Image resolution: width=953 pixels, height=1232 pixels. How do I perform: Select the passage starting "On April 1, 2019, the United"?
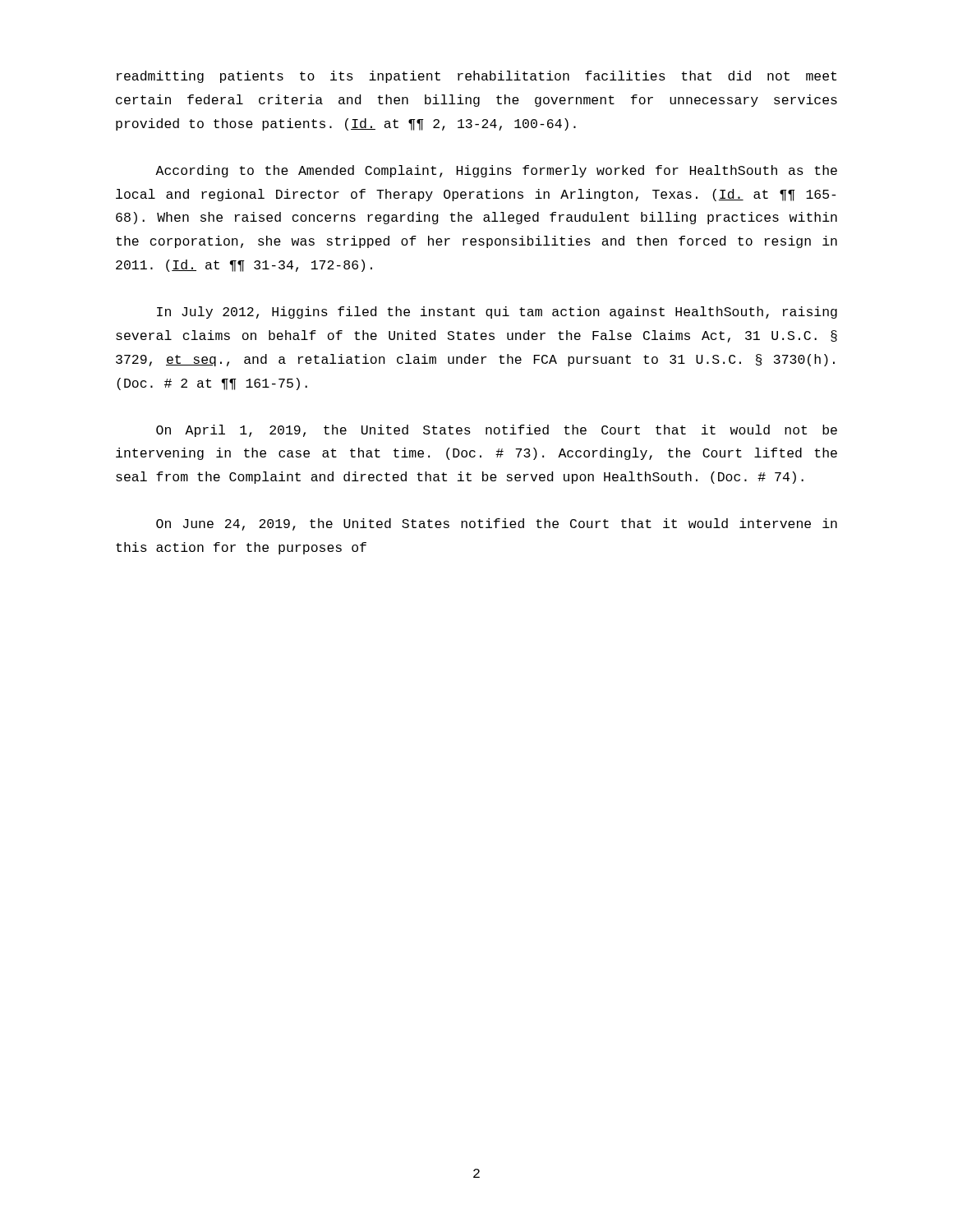(x=476, y=454)
